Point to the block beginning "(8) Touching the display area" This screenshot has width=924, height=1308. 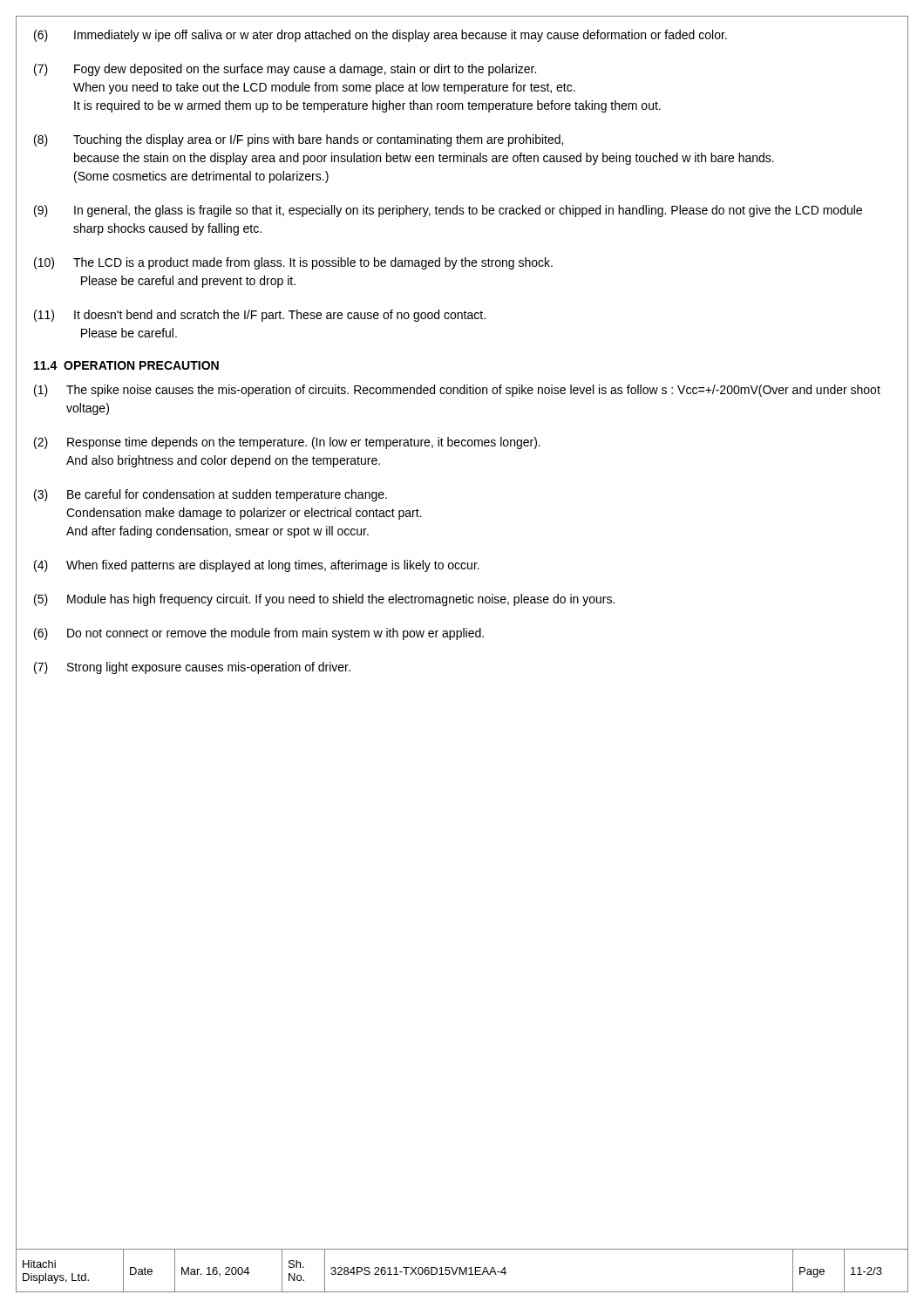point(462,158)
